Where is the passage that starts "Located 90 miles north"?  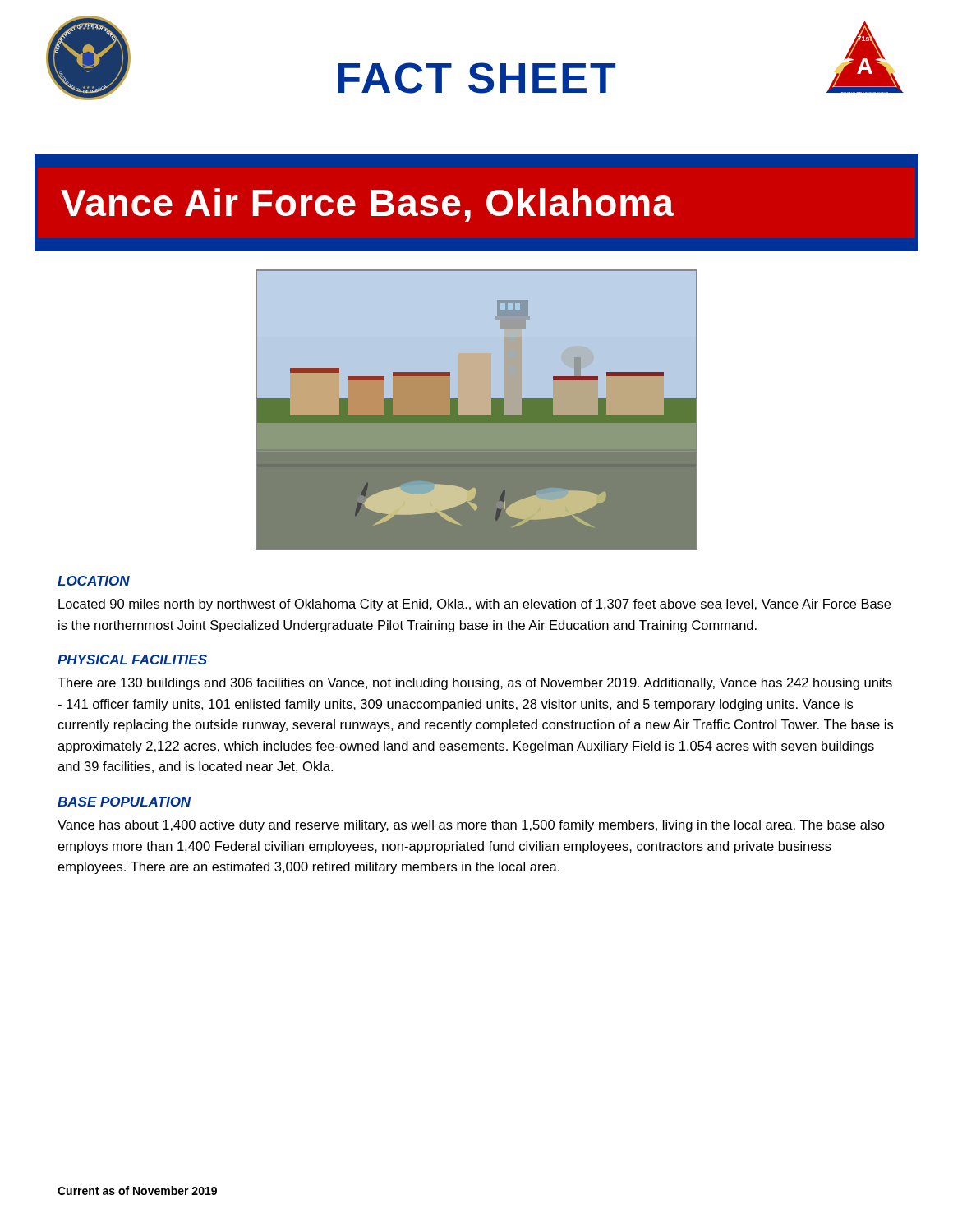pos(474,614)
